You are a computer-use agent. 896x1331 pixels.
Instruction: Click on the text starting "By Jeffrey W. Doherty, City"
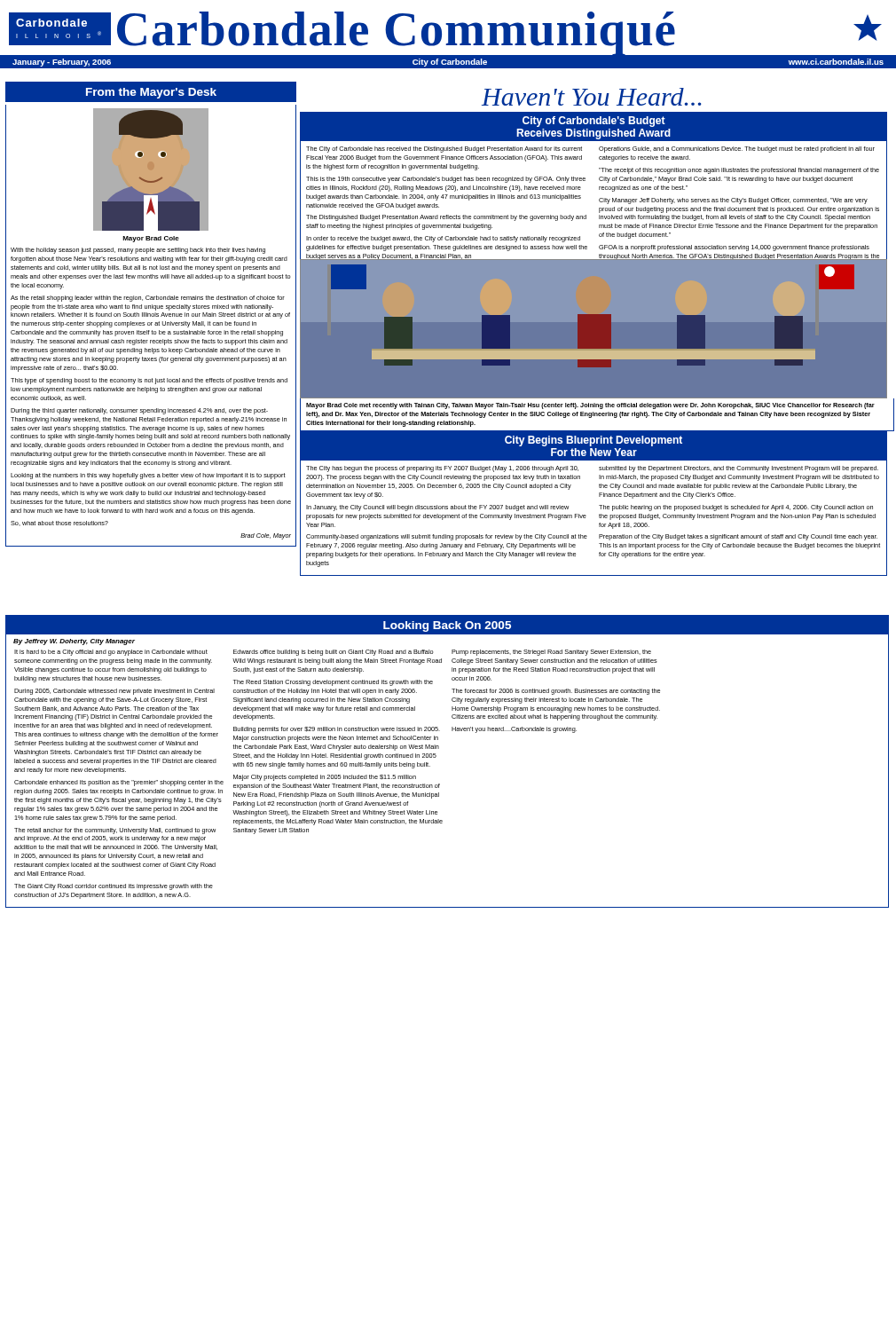click(x=74, y=641)
